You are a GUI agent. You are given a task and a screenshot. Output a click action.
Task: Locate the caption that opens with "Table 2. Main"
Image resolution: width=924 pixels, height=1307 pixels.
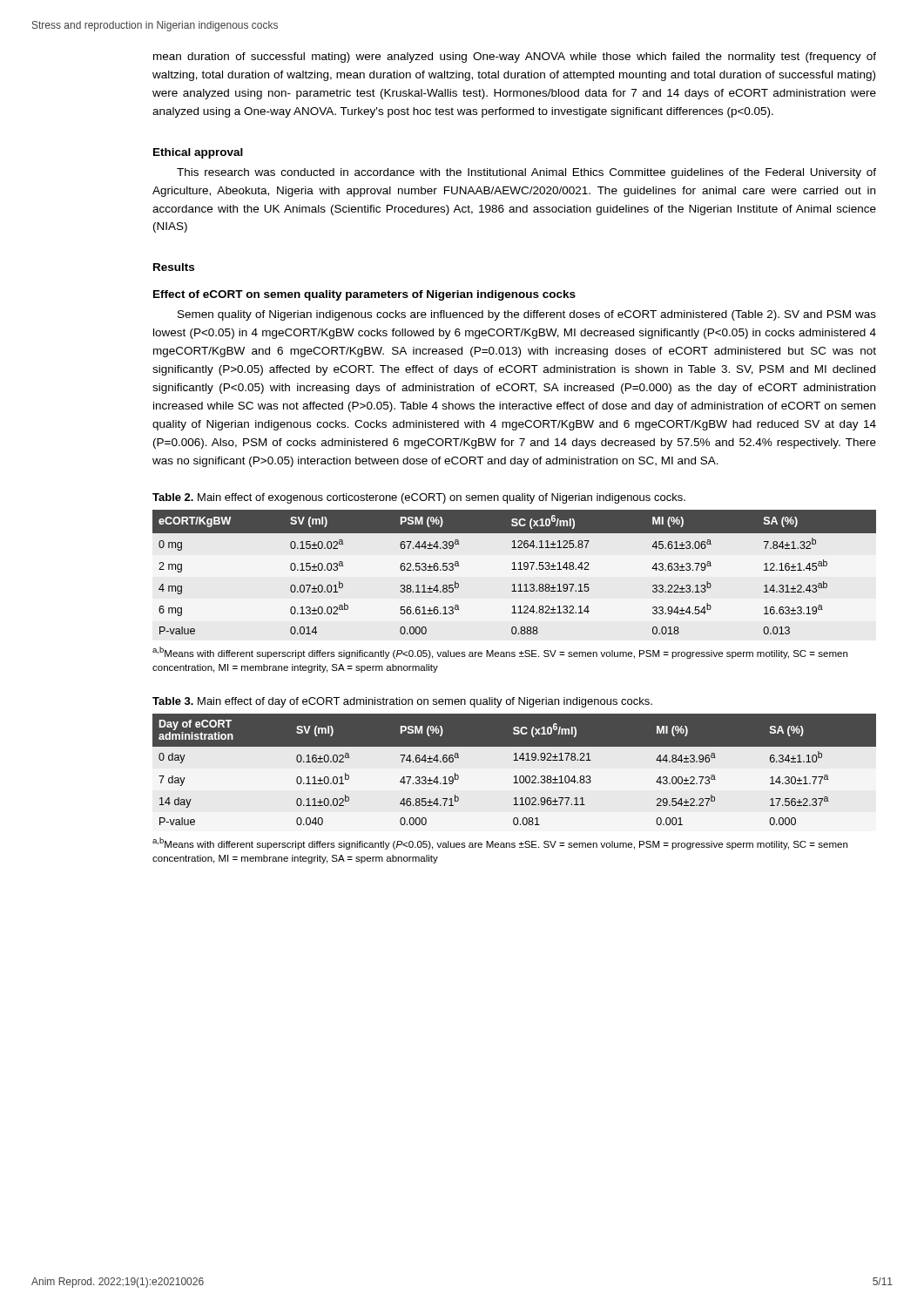tap(419, 497)
